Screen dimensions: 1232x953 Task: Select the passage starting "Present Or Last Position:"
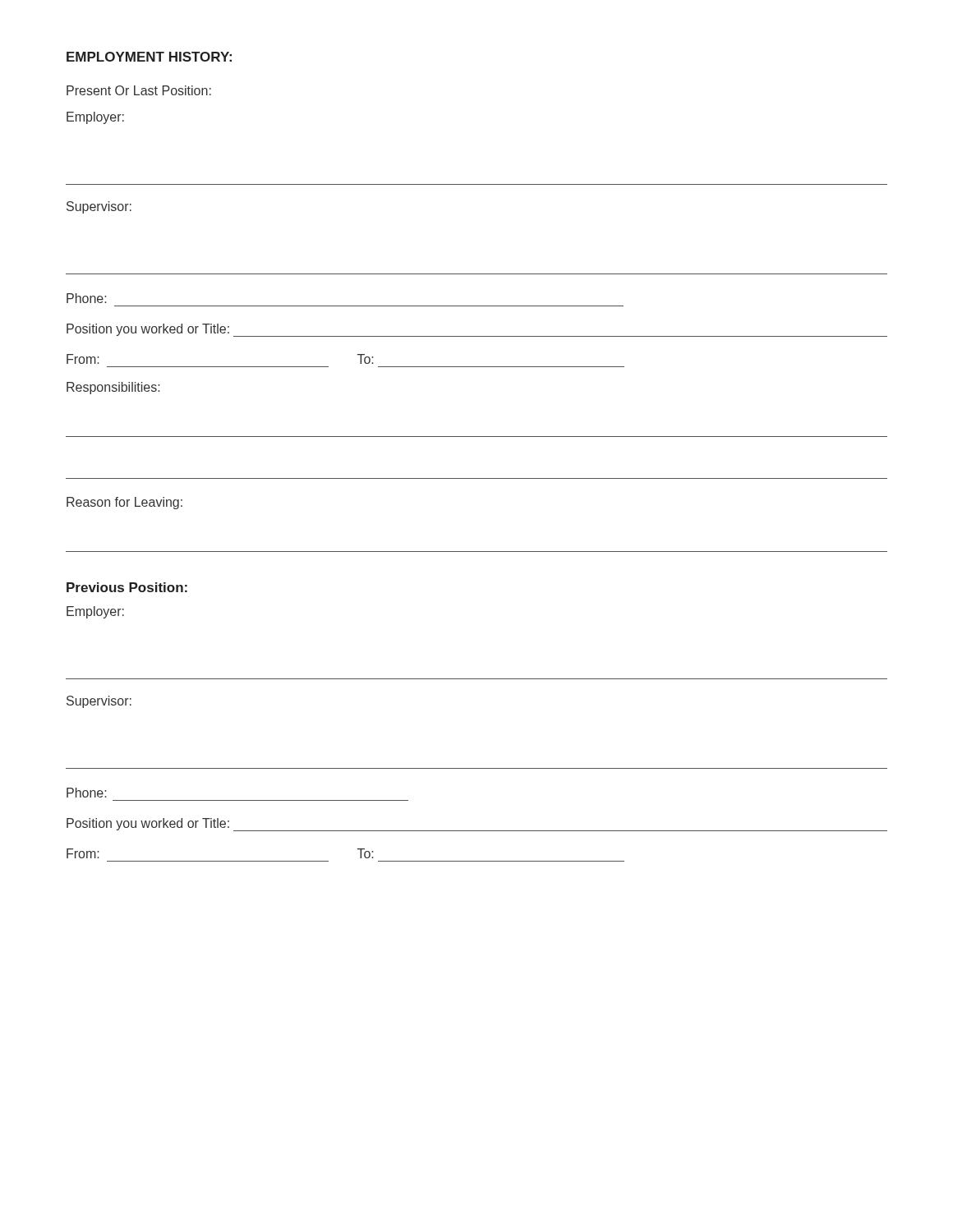139,91
